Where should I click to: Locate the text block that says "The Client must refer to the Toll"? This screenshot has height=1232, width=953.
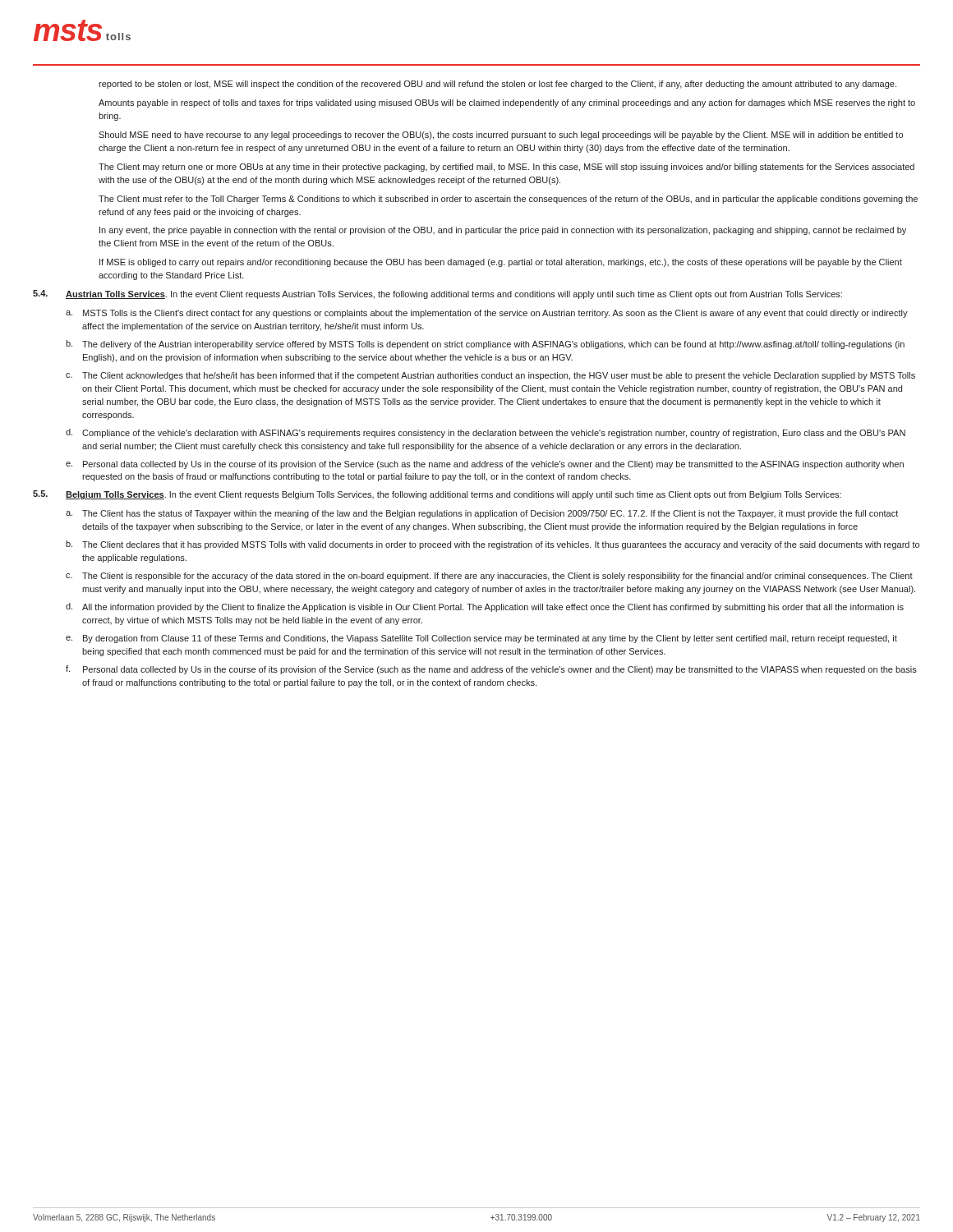click(508, 205)
